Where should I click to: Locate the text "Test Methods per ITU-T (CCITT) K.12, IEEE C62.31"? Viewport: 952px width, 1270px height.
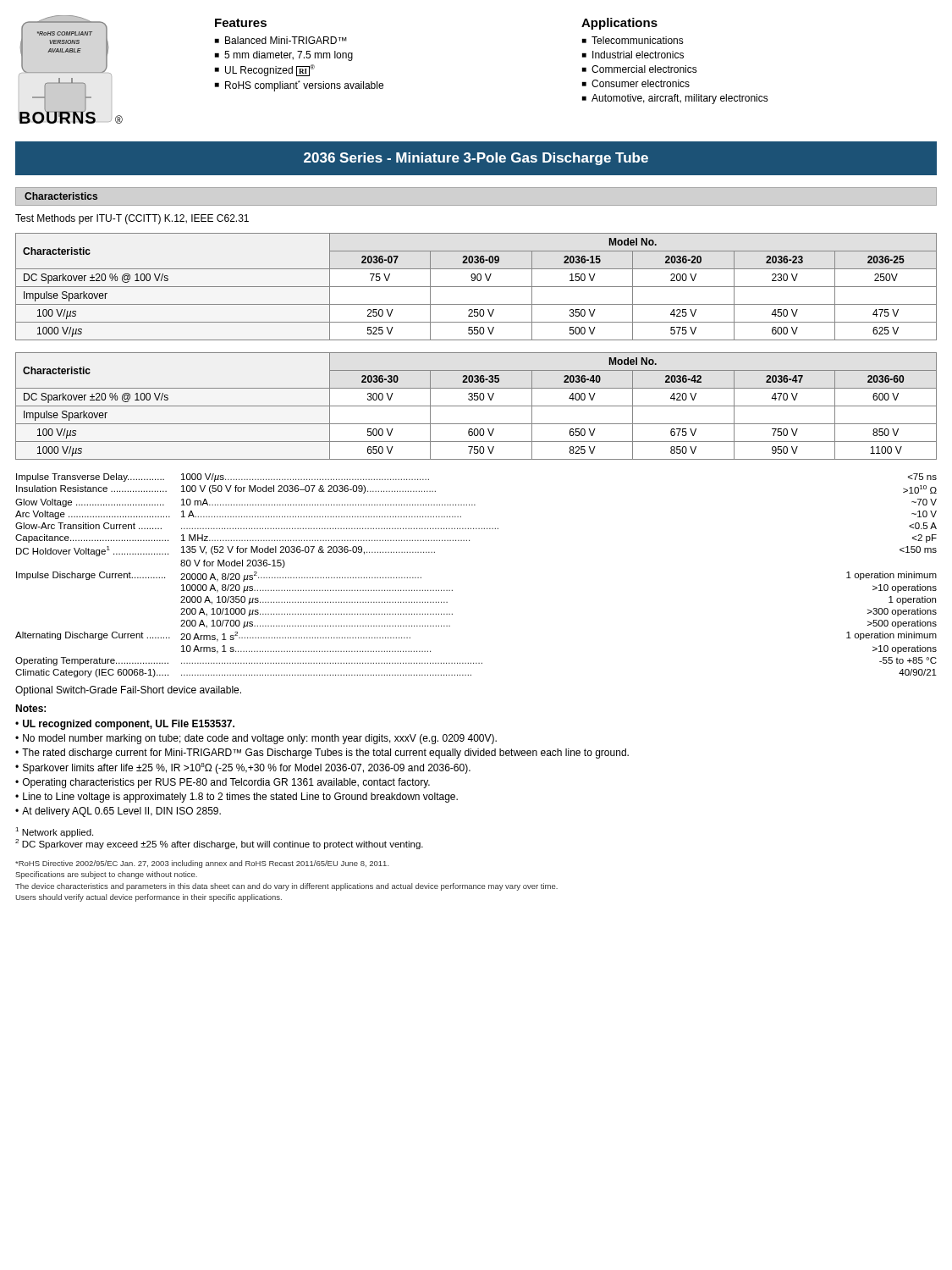[x=132, y=218]
